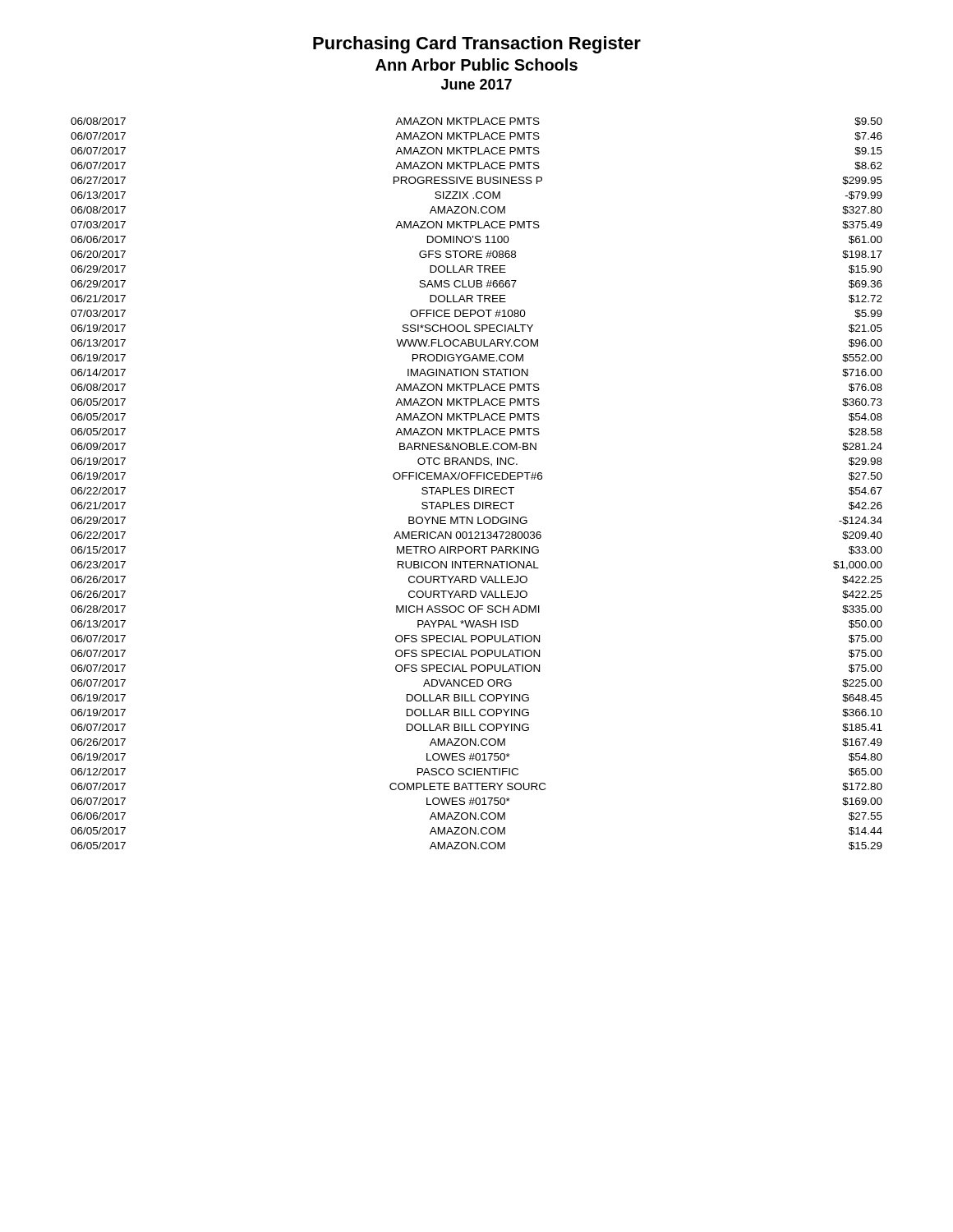Click on the element starting "Purchasing Card Transaction Register"

pyautogui.click(x=476, y=63)
